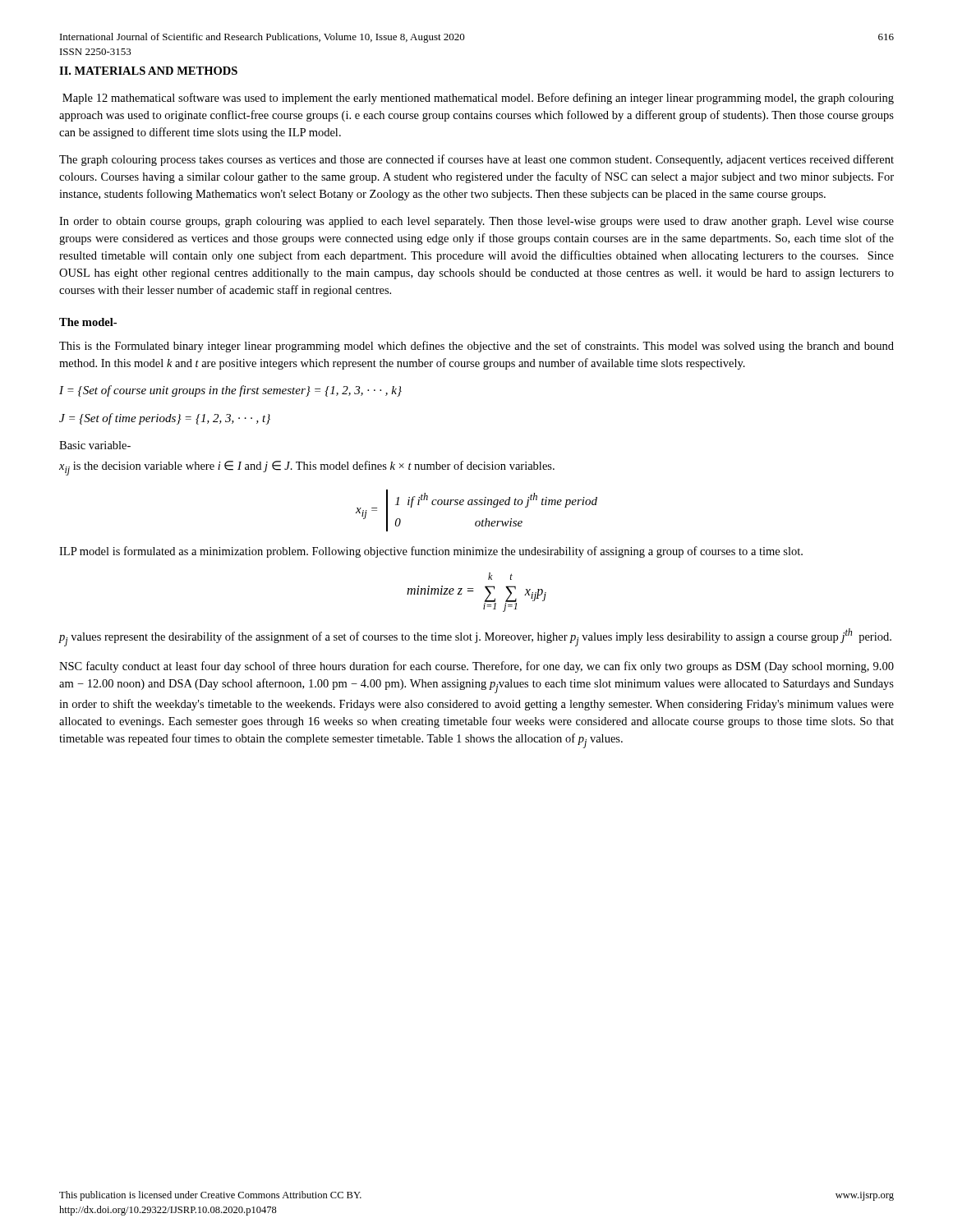Select the element starting "The model-"
Image resolution: width=953 pixels, height=1232 pixels.
click(x=88, y=322)
